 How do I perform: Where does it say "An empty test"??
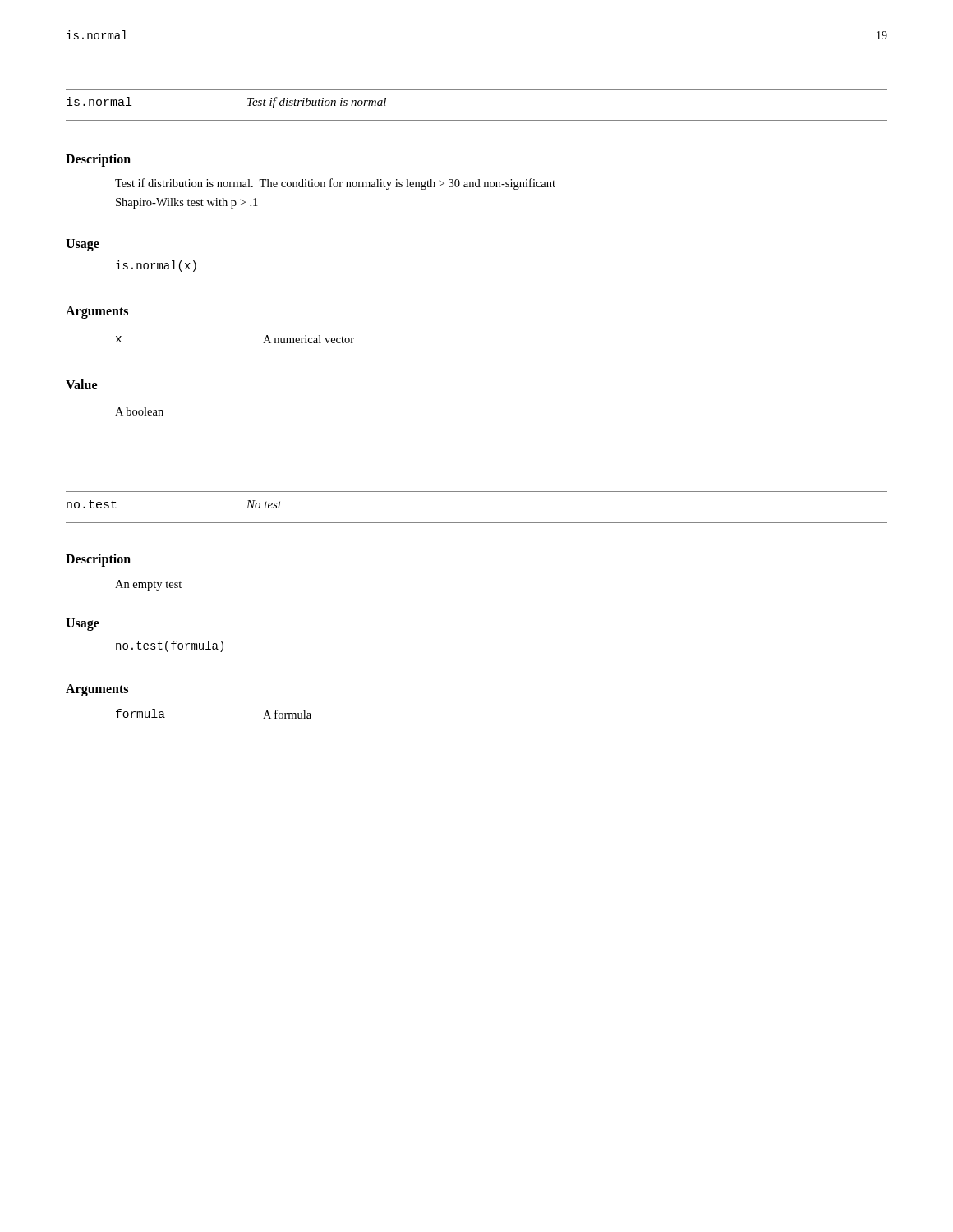[x=148, y=584]
